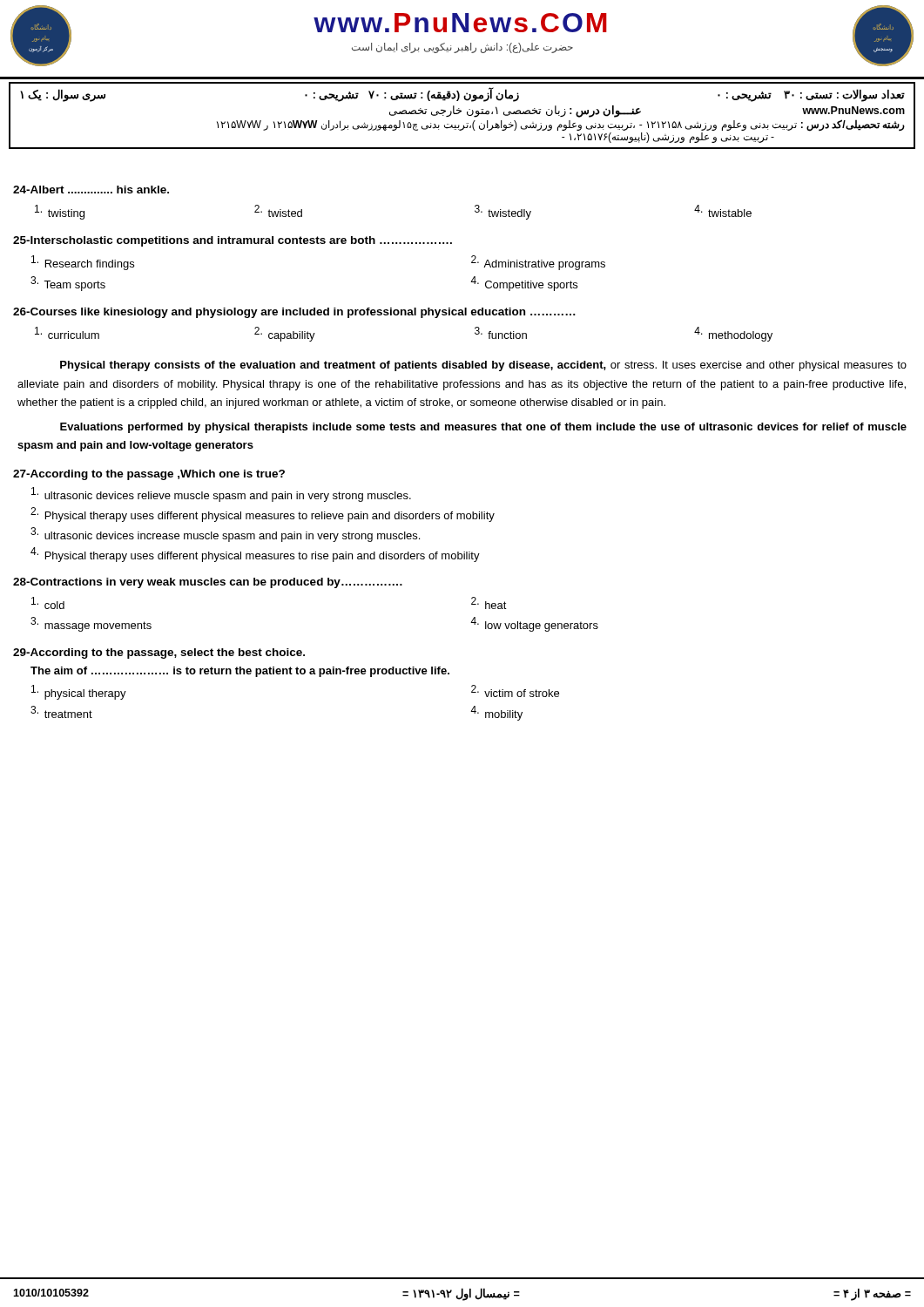Locate the list item that reads "26-Courses like kinesiology and"

(462, 324)
